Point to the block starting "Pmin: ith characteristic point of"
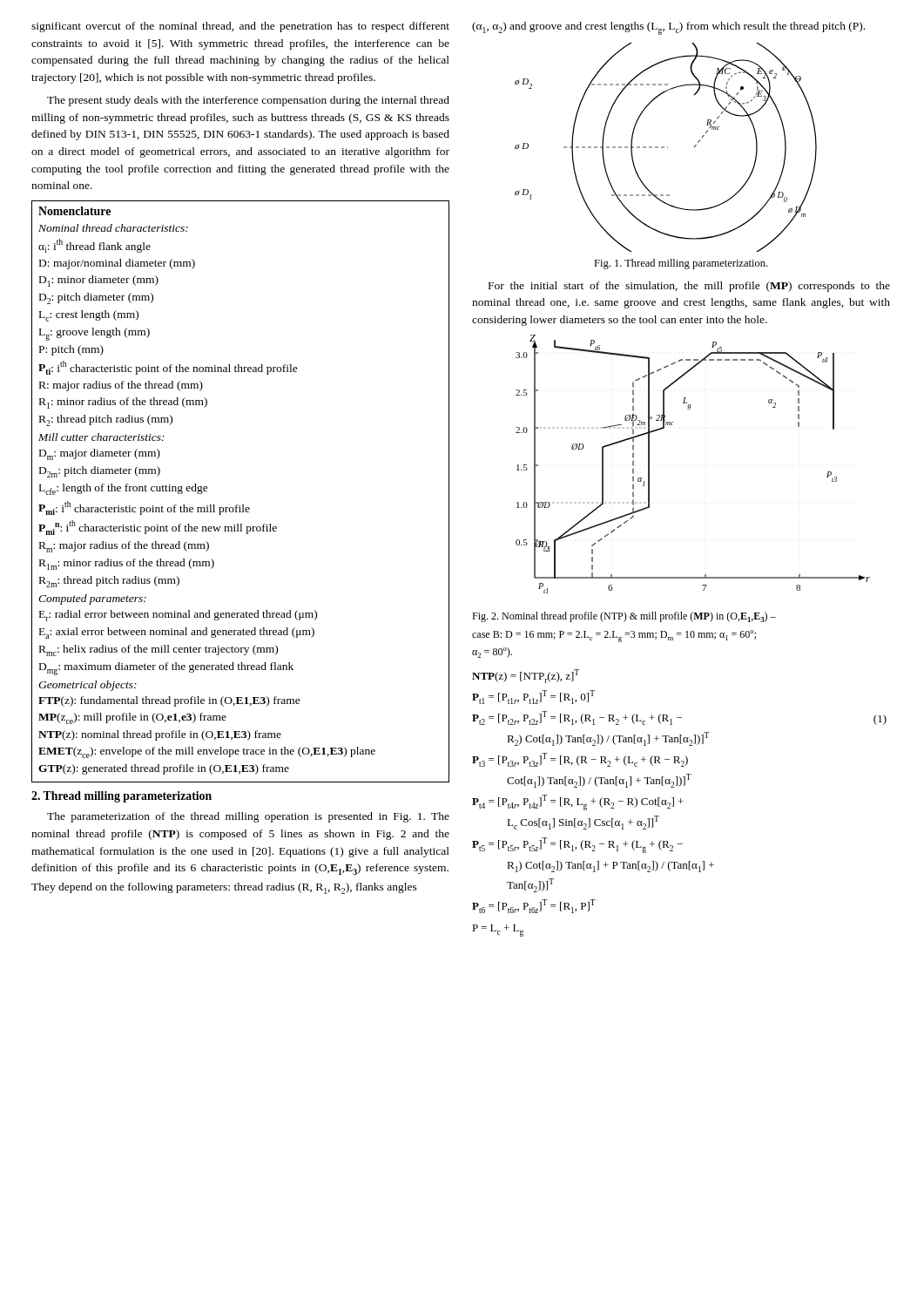 [x=158, y=527]
